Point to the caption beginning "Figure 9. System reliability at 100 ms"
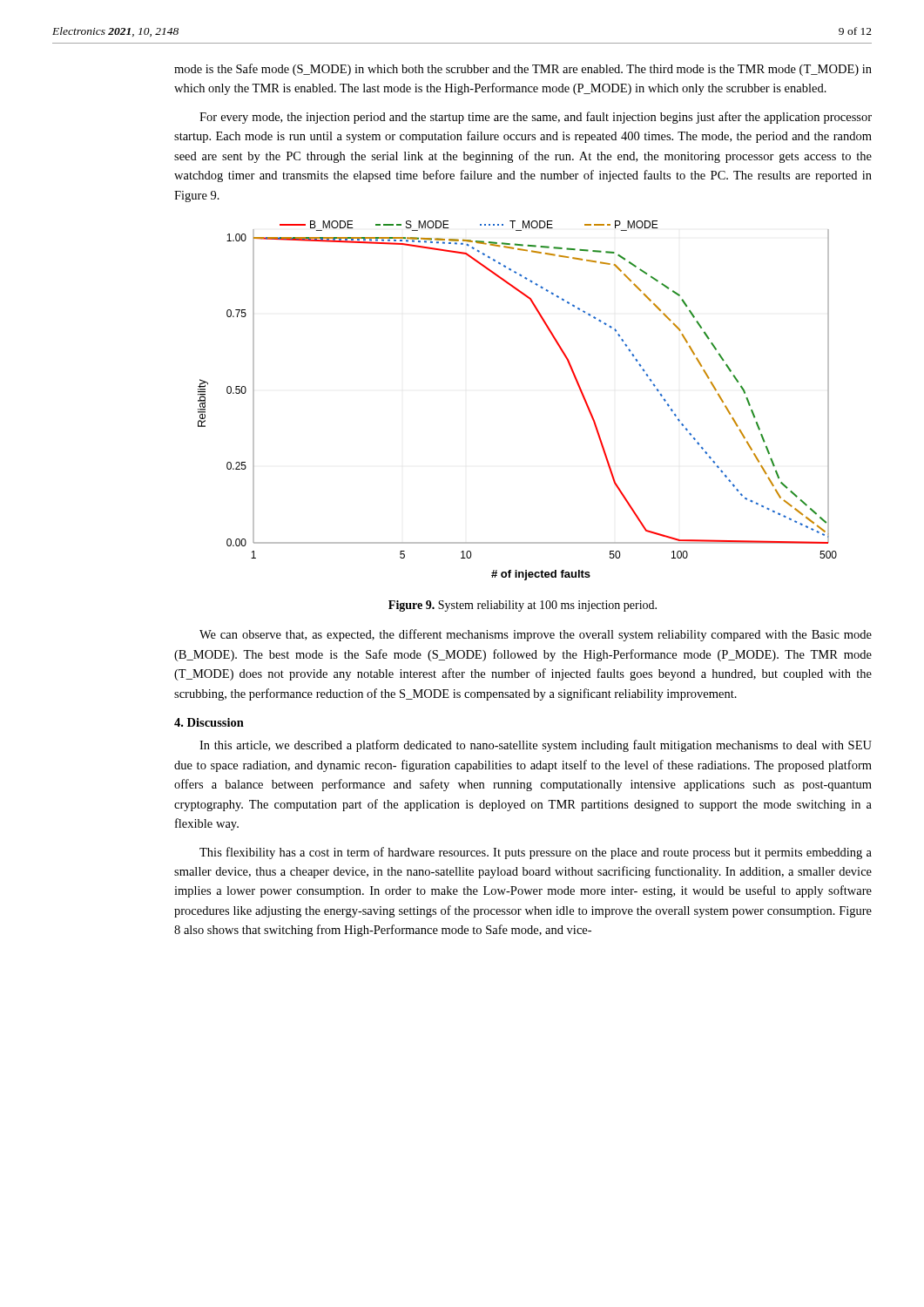This screenshot has height=1307, width=924. (523, 605)
